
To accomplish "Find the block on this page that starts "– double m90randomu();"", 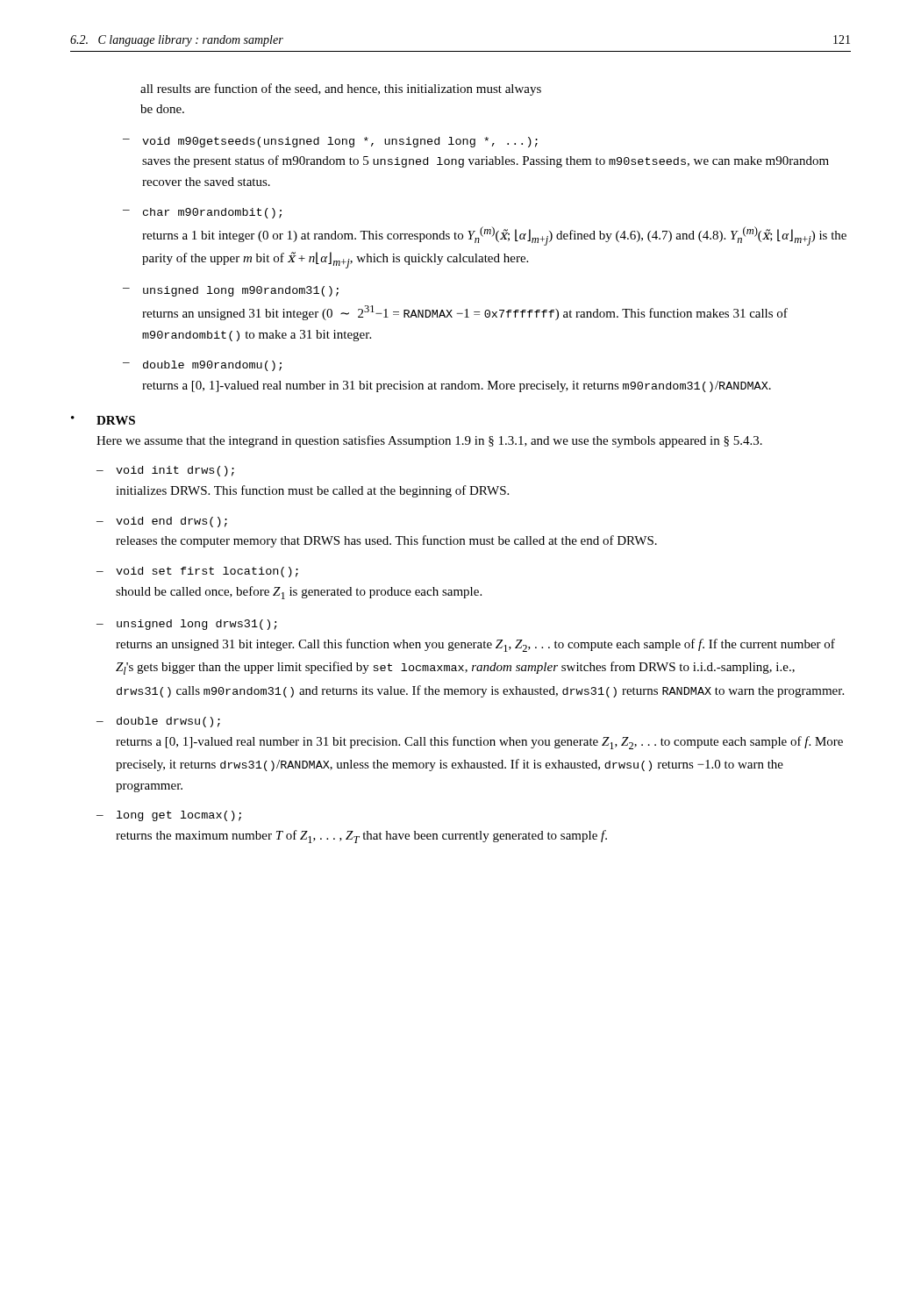I will pyautogui.click(x=487, y=375).
